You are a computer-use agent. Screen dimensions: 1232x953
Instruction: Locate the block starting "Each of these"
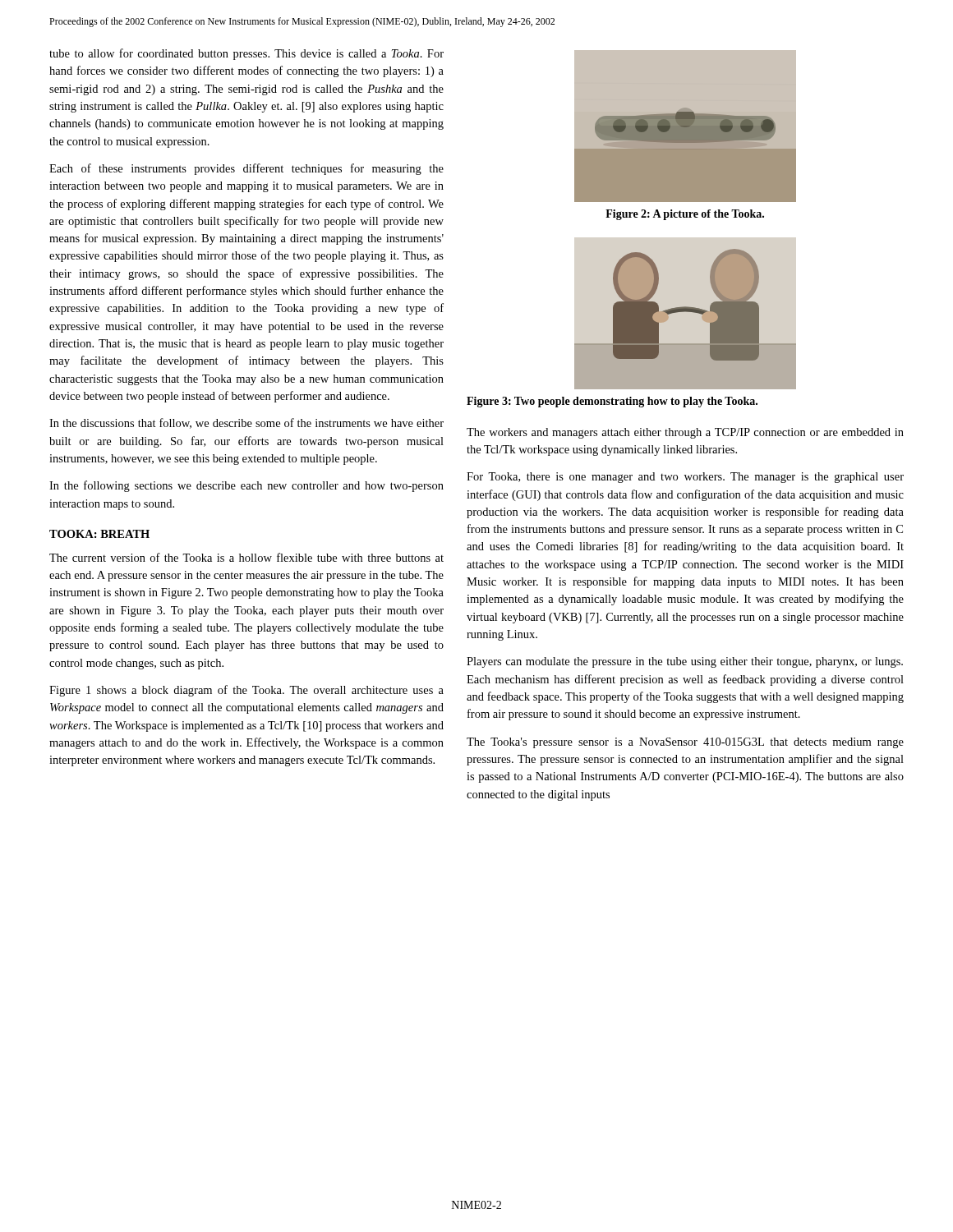click(246, 282)
